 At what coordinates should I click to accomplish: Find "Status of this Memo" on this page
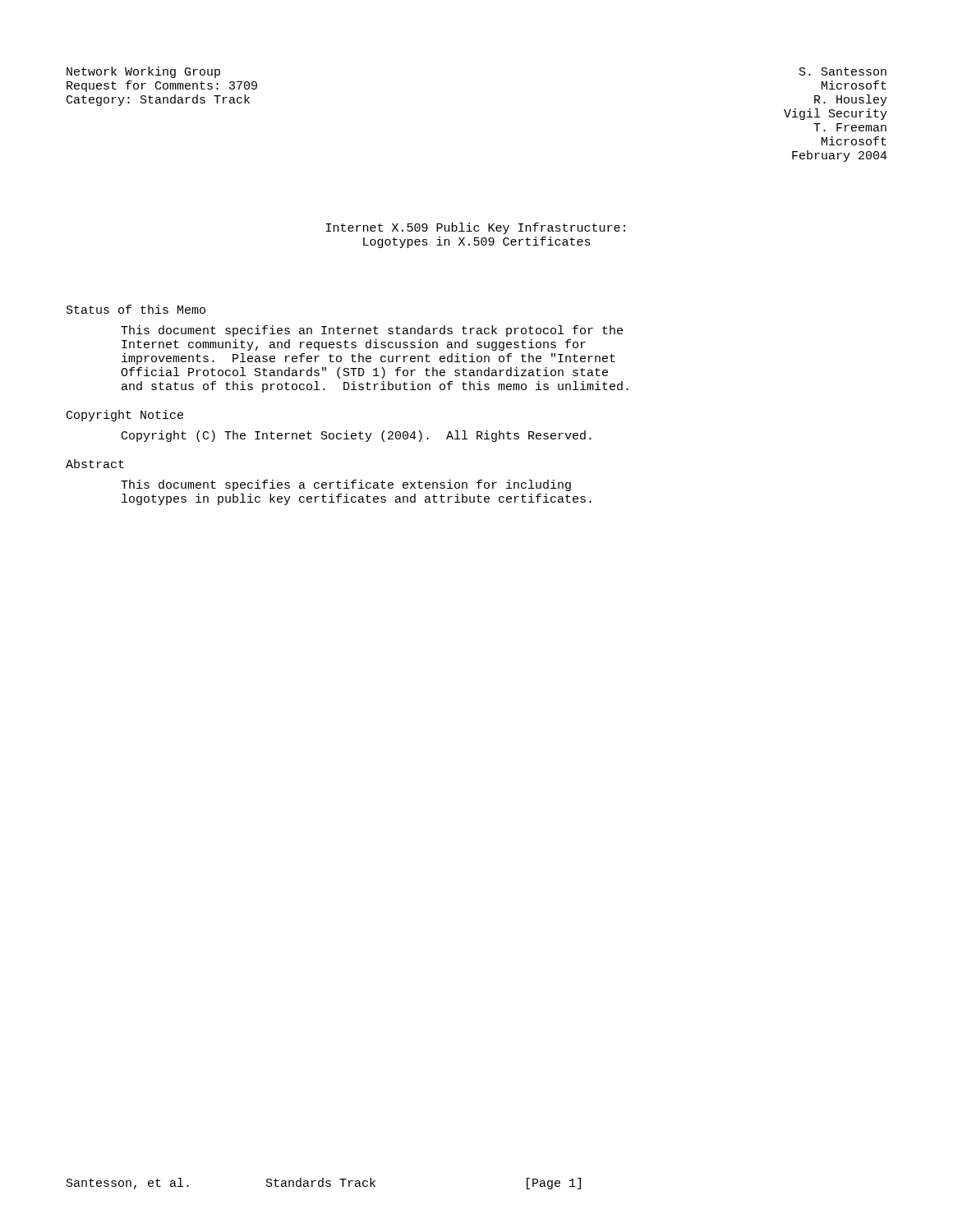[136, 311]
